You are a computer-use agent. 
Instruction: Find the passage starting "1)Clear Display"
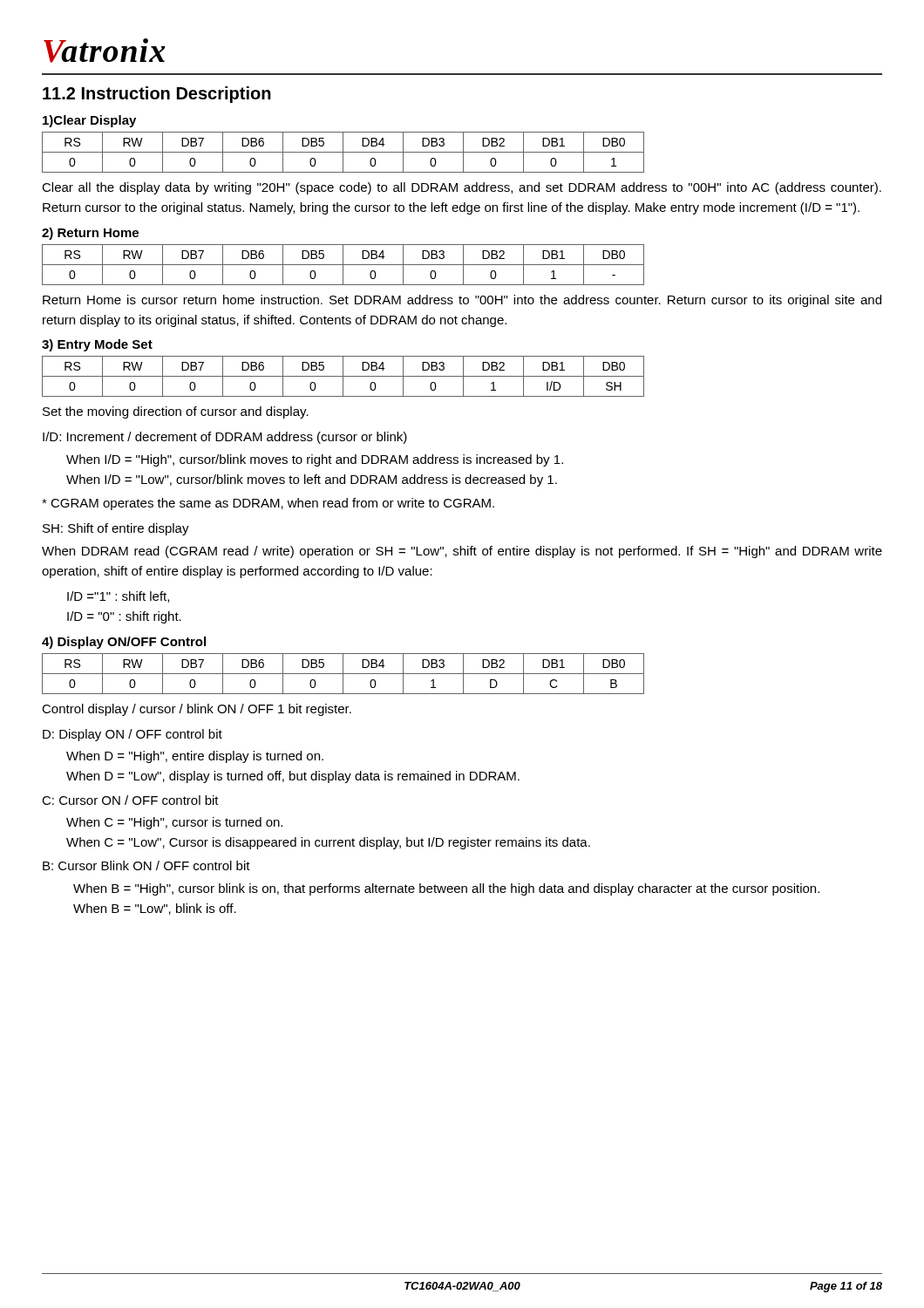tap(89, 120)
